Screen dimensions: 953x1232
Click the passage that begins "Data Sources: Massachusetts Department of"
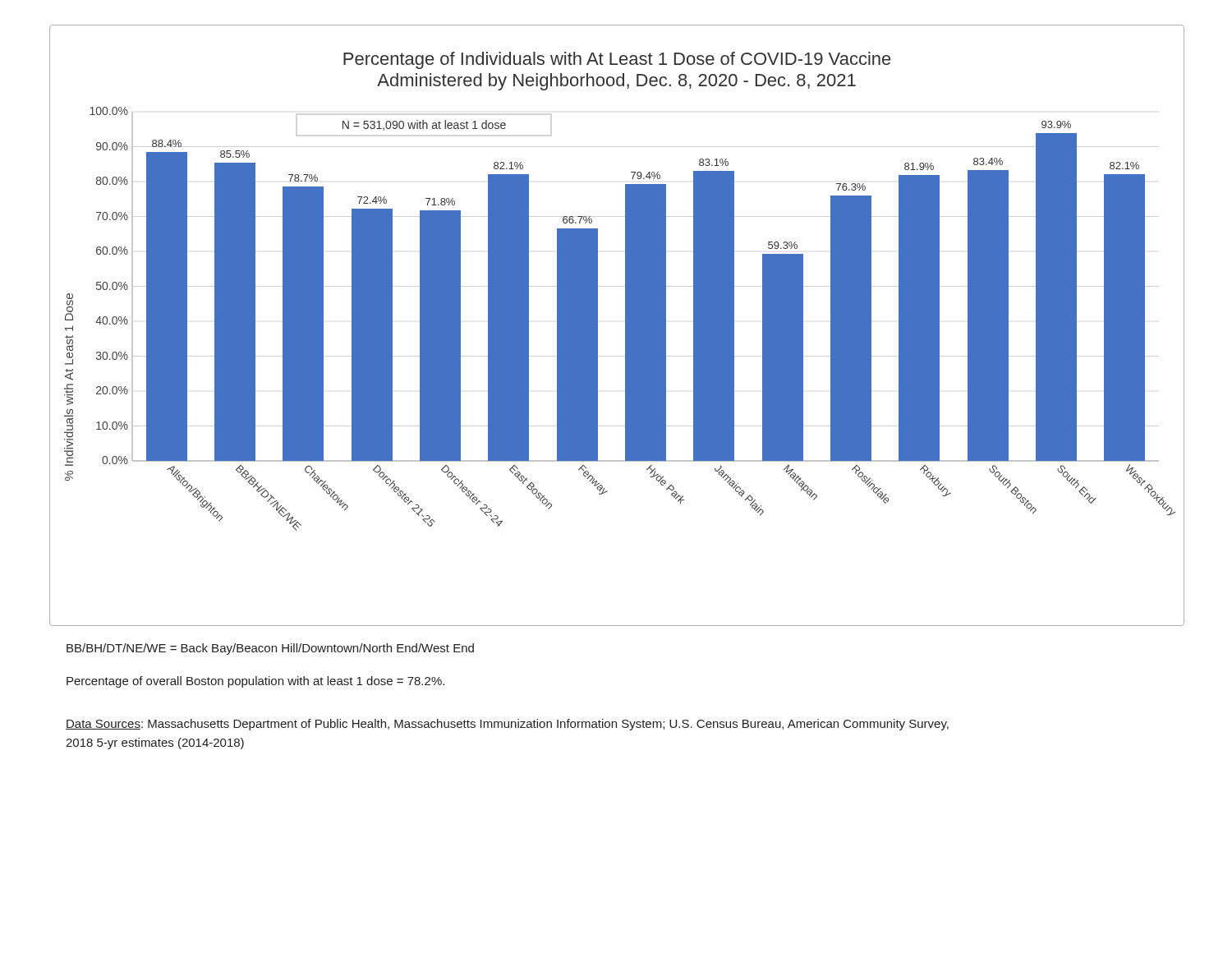508,733
